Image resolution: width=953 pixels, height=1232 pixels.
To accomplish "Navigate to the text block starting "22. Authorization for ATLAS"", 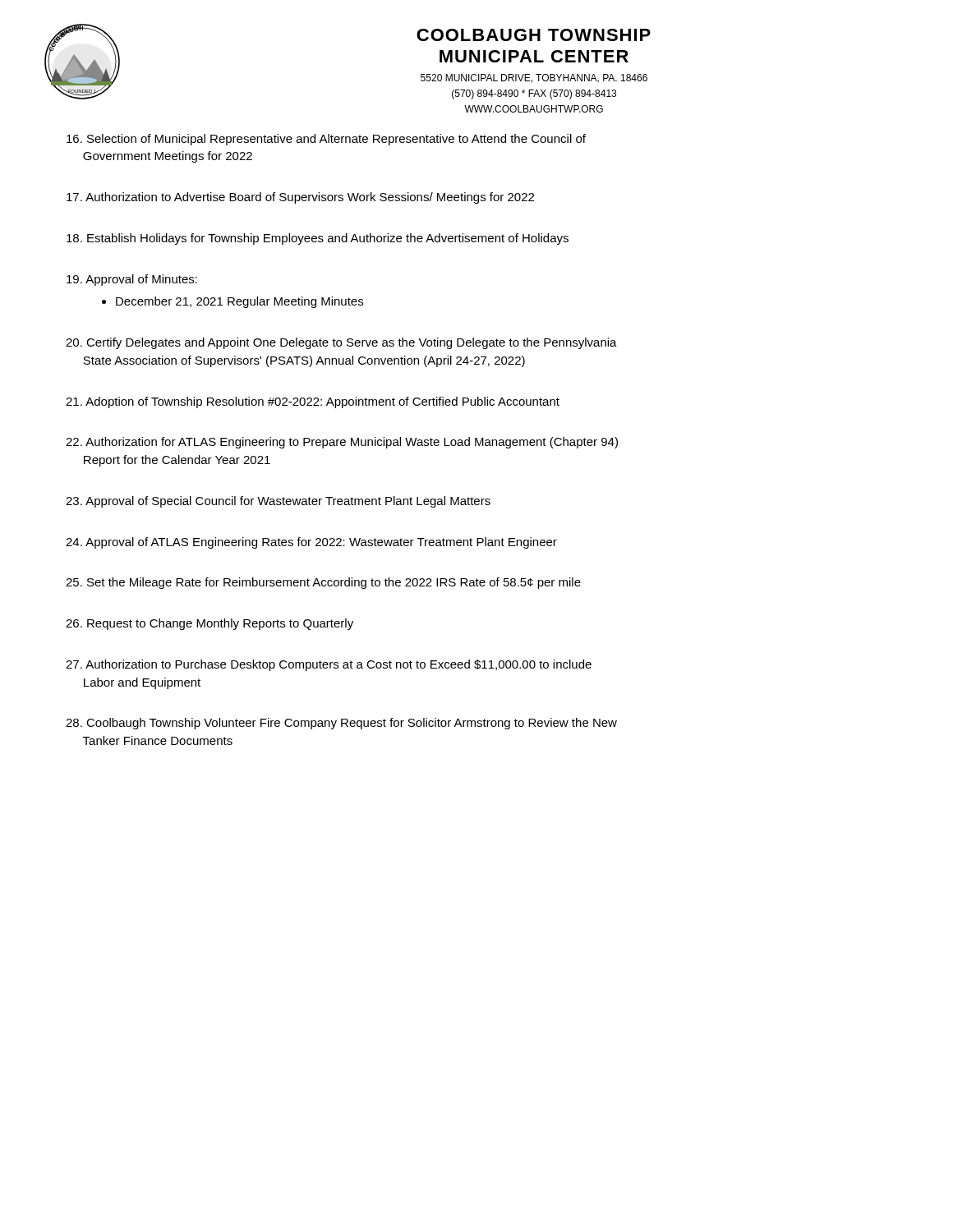I will [476, 451].
